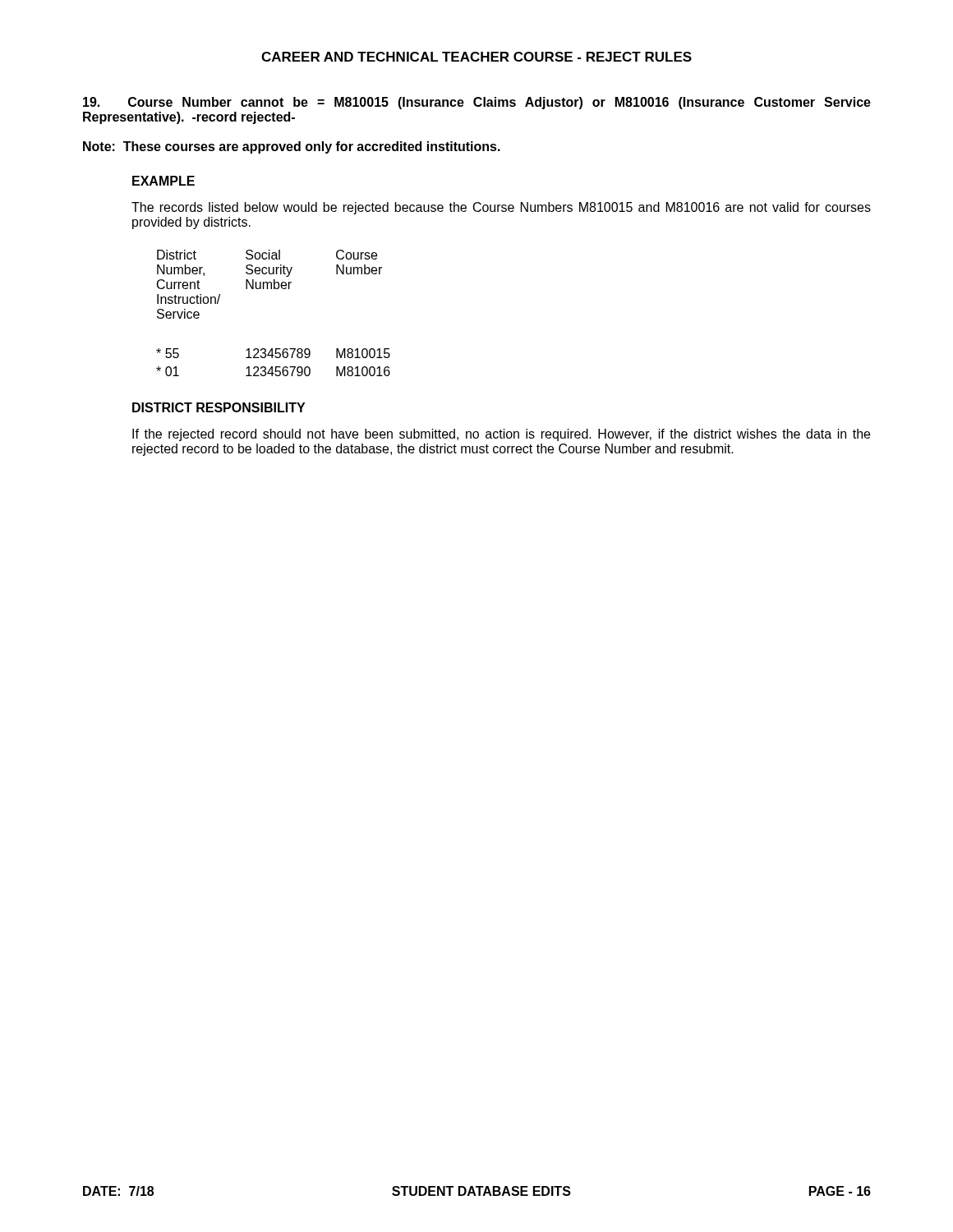Find "DISTRICT RESPONSIBILITY" on this page
This screenshot has height=1232, width=953.
tap(218, 408)
